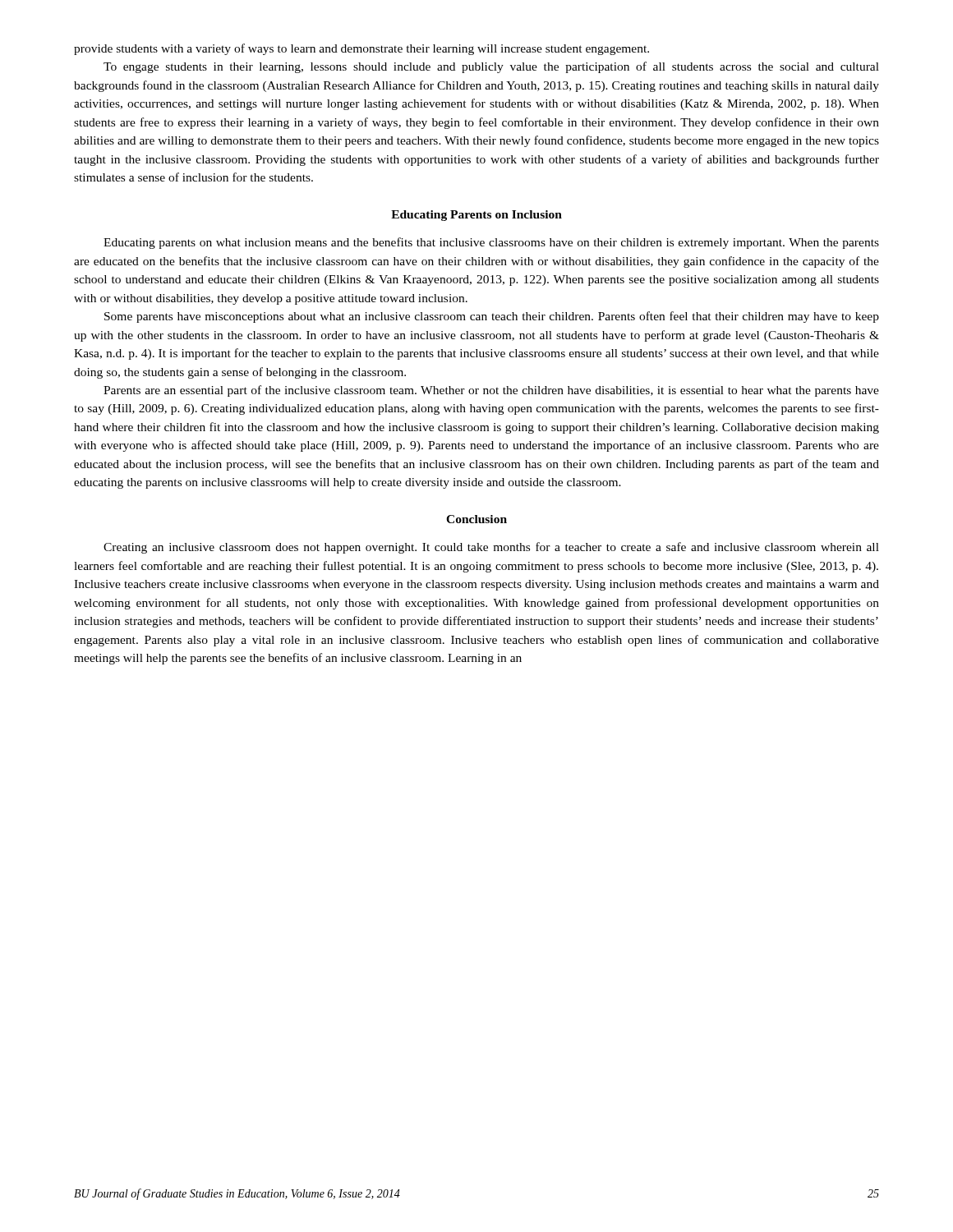The image size is (953, 1232).
Task: Find the text starting "provide students with a variety"
Action: pos(476,113)
